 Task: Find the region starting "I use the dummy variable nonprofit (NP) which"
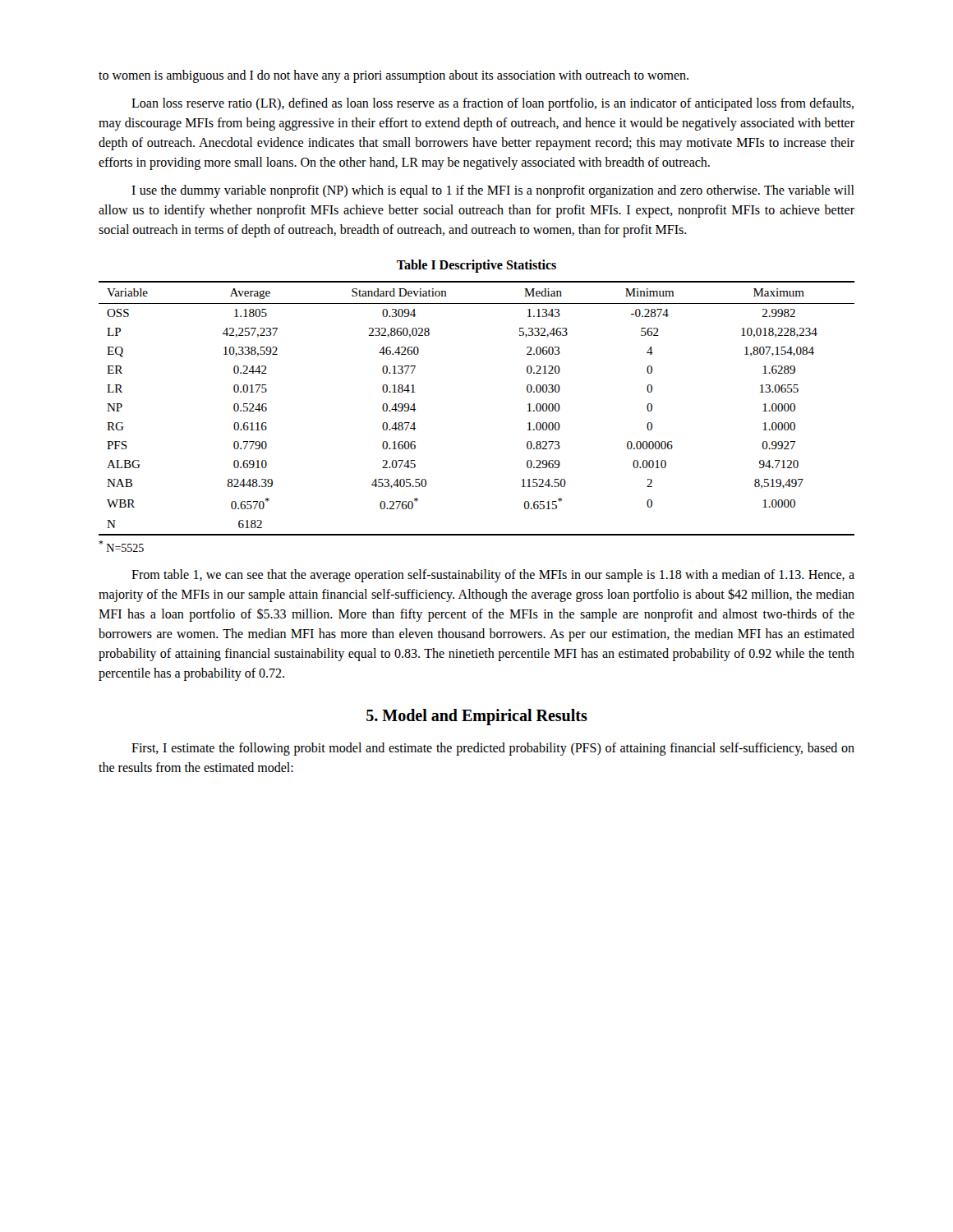point(476,210)
